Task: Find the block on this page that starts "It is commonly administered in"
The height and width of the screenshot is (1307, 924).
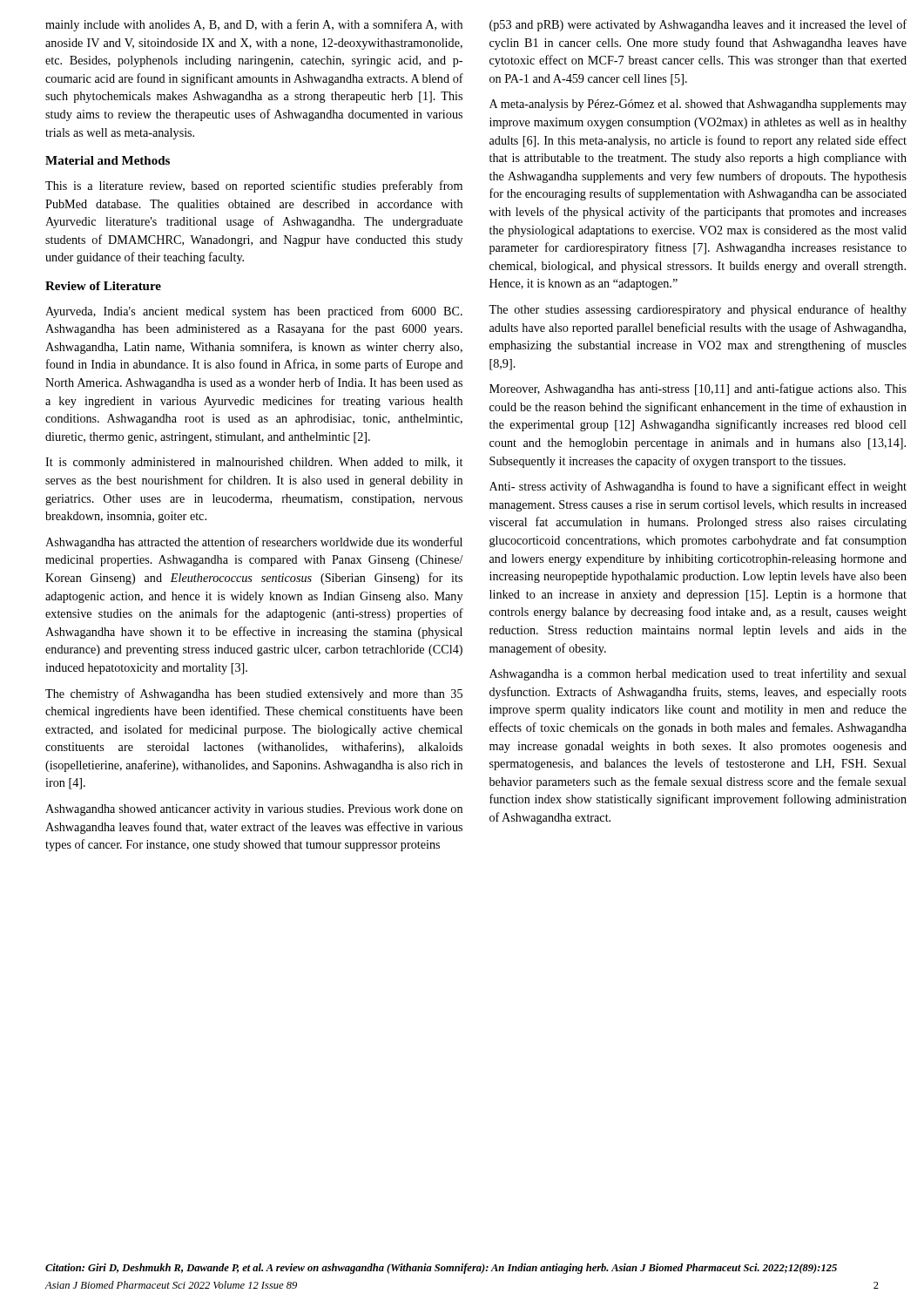Action: tap(254, 489)
